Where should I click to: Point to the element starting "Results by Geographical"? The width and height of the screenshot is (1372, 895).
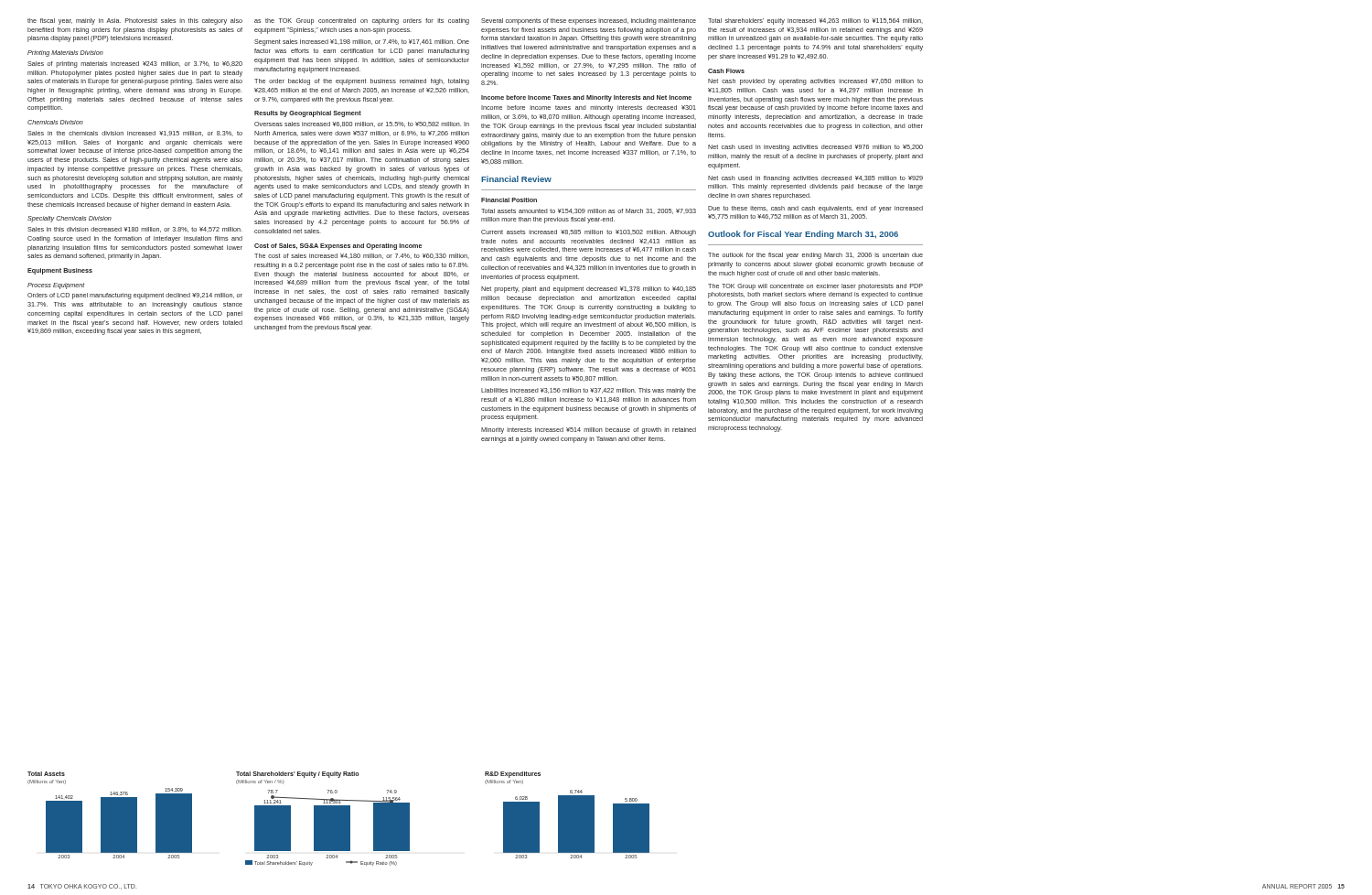362,114
